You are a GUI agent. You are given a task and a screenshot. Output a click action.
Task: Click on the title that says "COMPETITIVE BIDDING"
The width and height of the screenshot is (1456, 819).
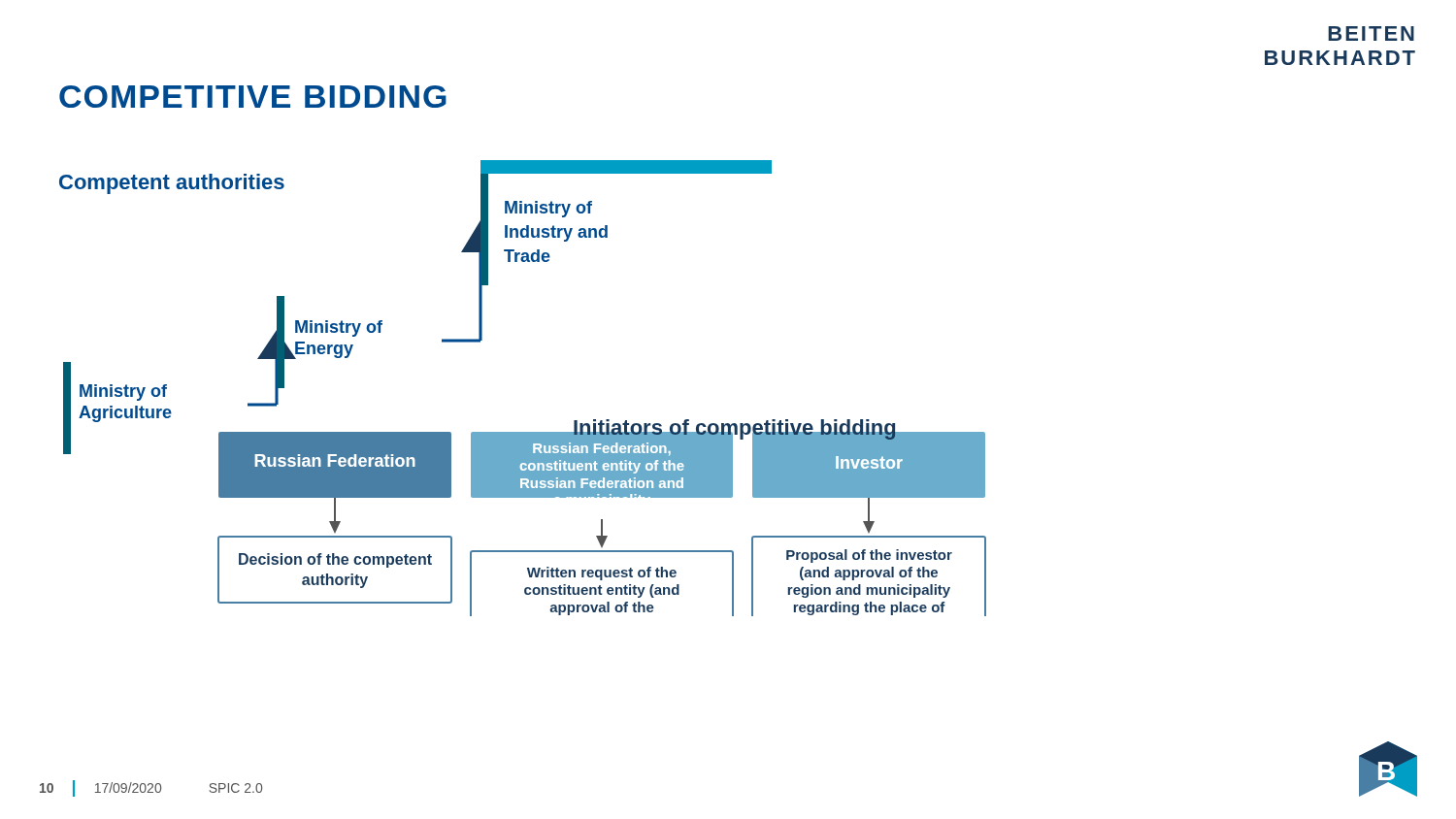(254, 96)
